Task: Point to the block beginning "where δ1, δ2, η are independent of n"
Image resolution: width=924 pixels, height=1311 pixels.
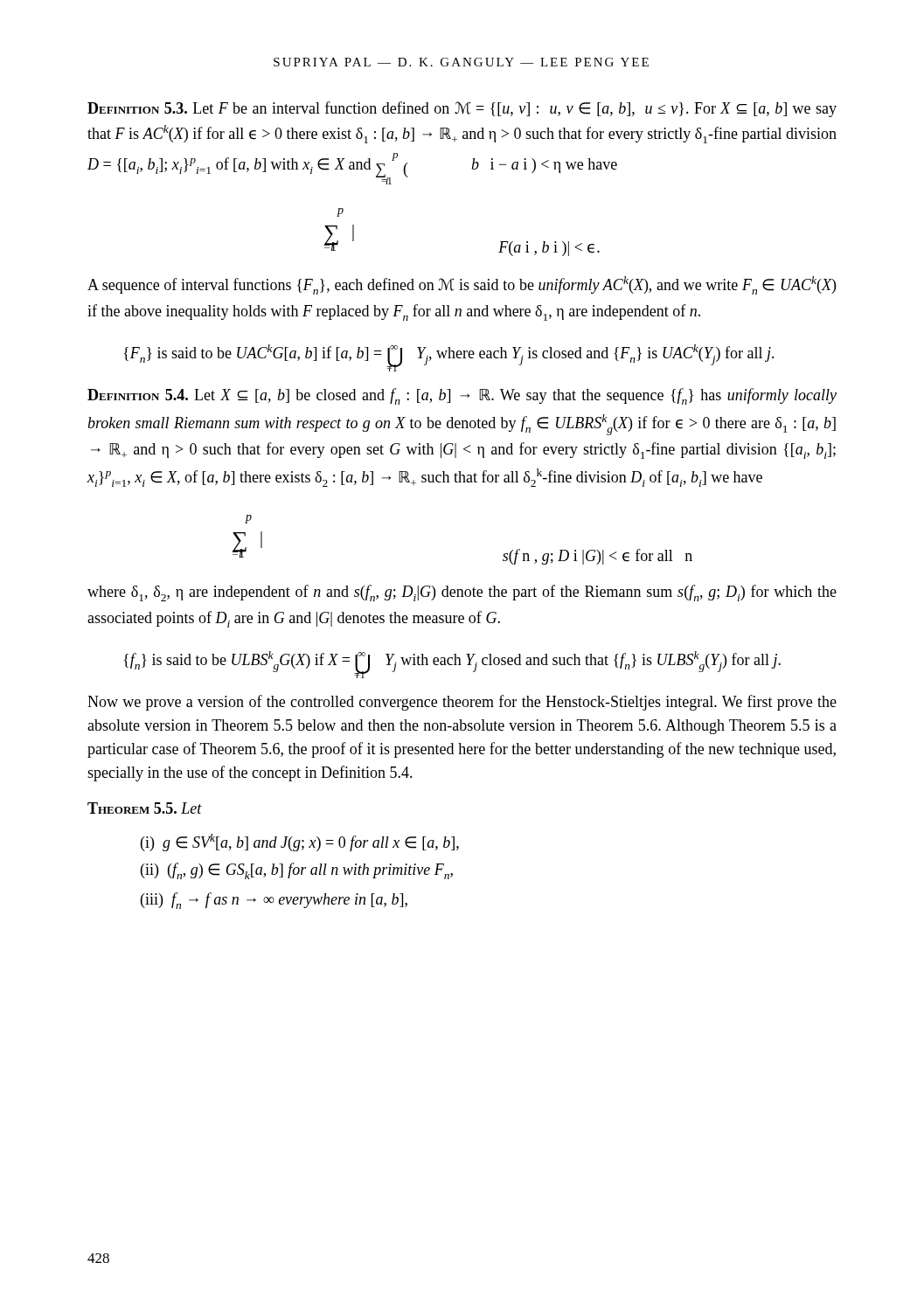Action: (462, 607)
